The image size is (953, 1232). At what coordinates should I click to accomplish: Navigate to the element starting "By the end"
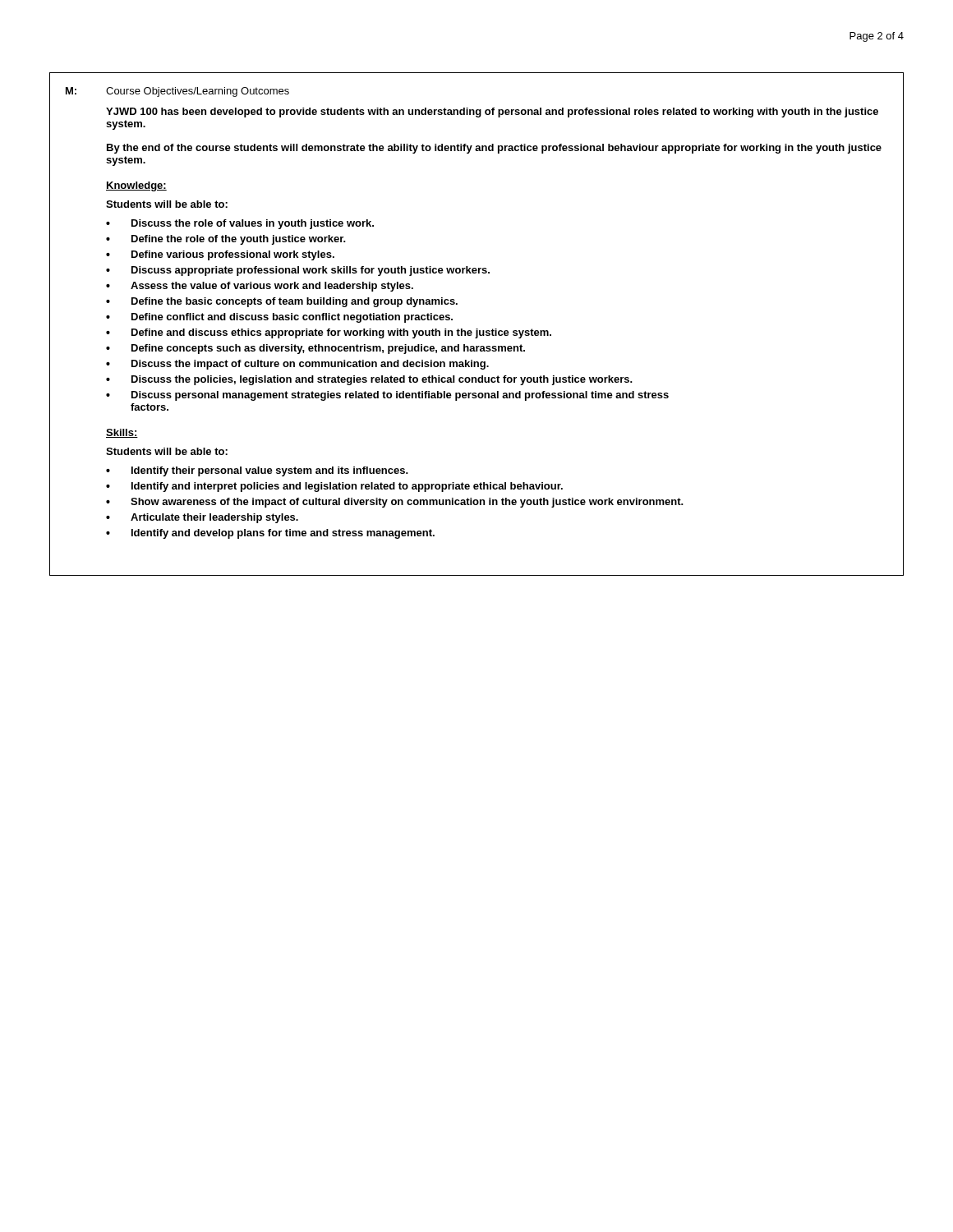pos(494,154)
